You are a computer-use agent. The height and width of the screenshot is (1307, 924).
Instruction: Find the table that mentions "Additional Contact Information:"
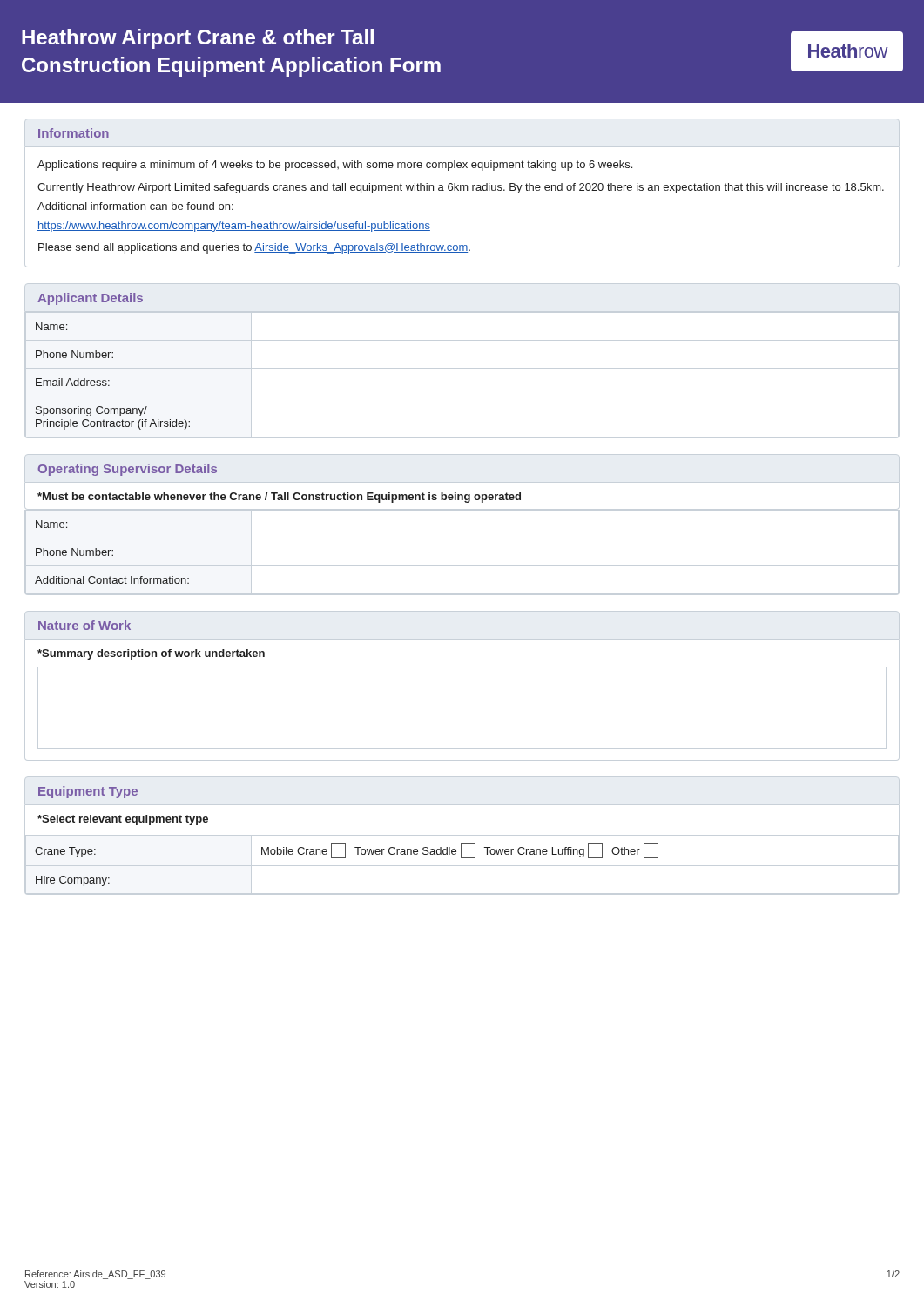(x=462, y=552)
